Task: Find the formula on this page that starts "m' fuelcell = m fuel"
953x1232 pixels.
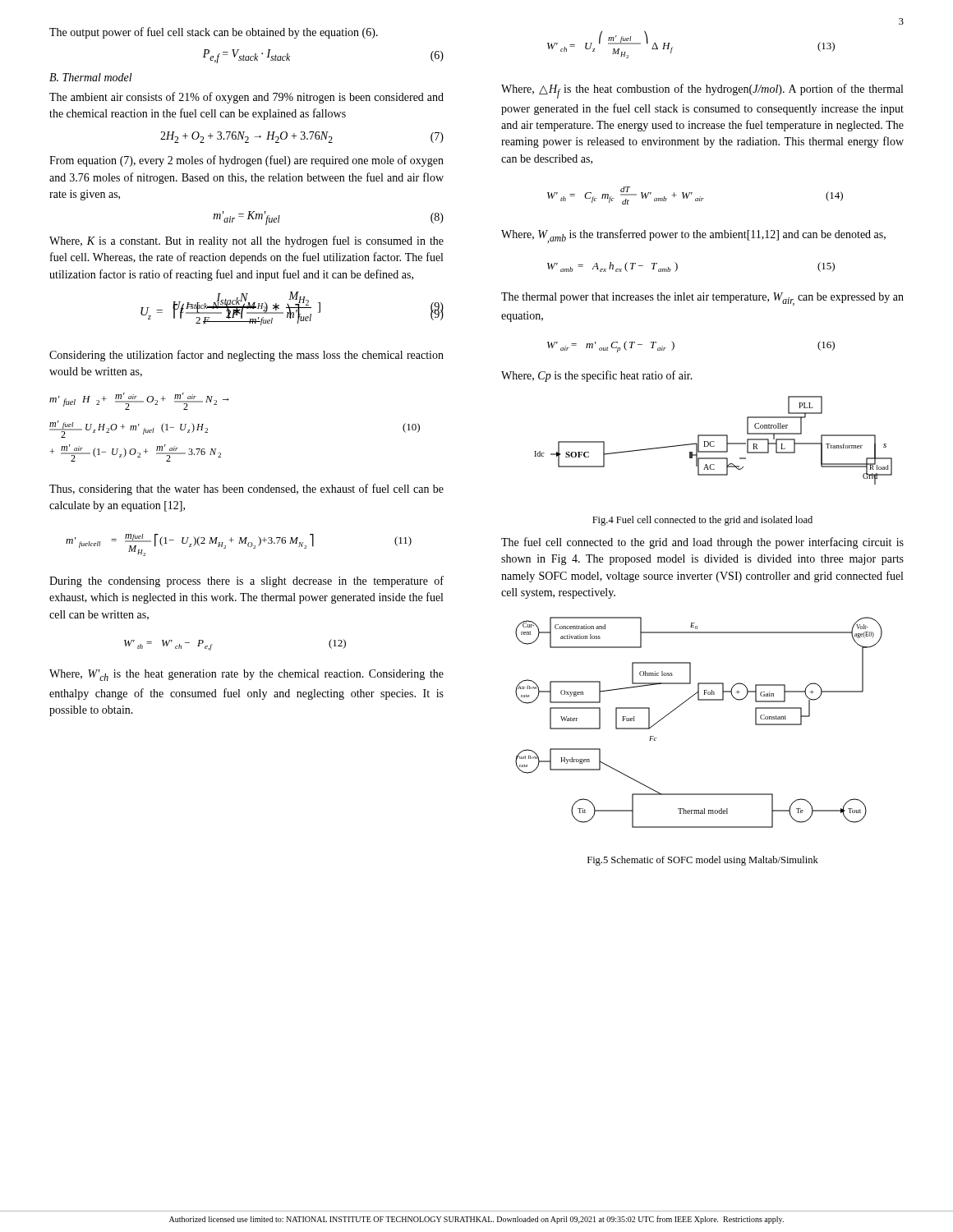Action: (x=246, y=541)
